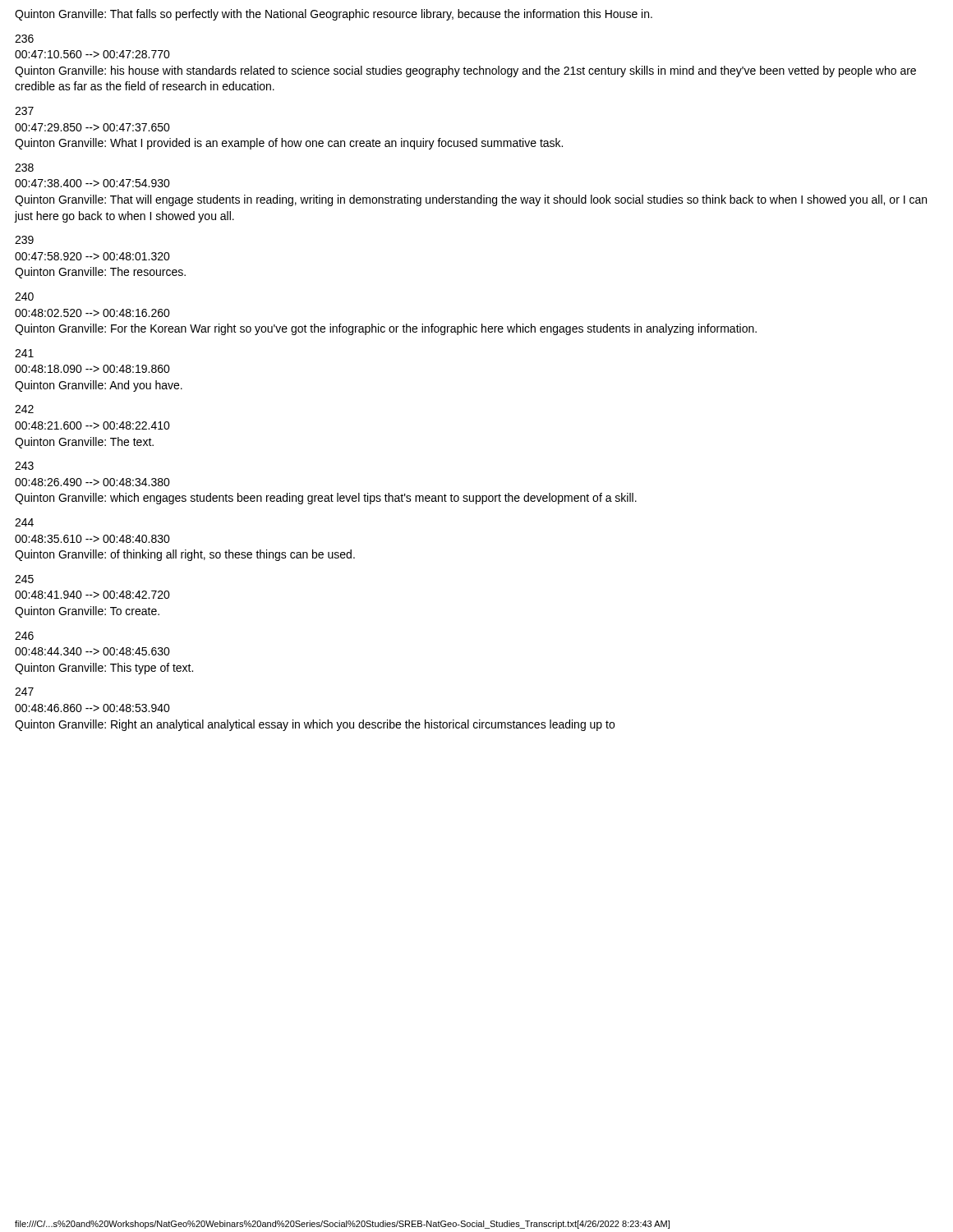Select the text block that reads "241 00:48:18.090 --> 00:48:19.860 Quinton"
The width and height of the screenshot is (953, 1232).
(24, 353)
